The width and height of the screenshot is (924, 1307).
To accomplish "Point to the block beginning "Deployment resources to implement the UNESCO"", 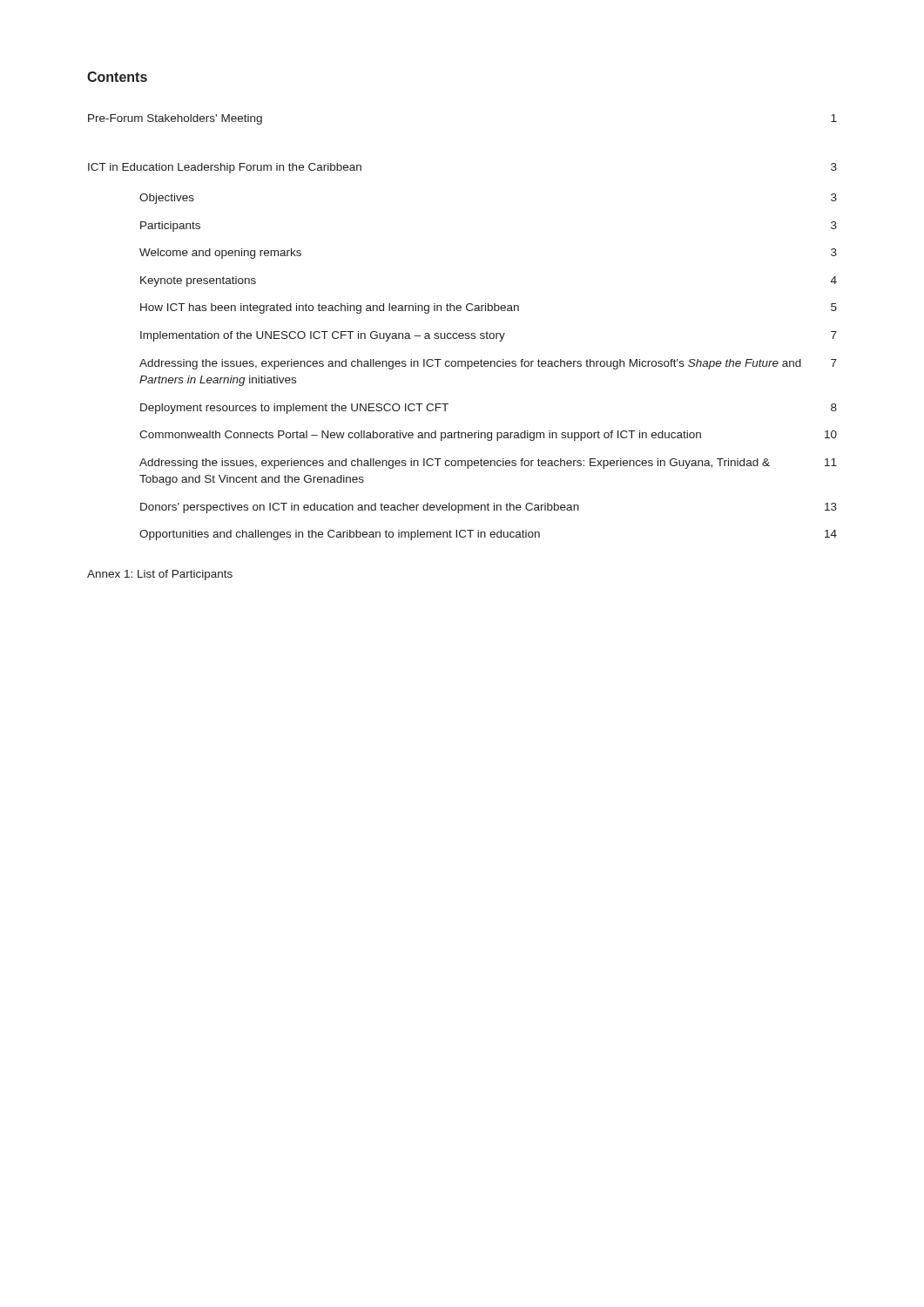I will 293,408.
